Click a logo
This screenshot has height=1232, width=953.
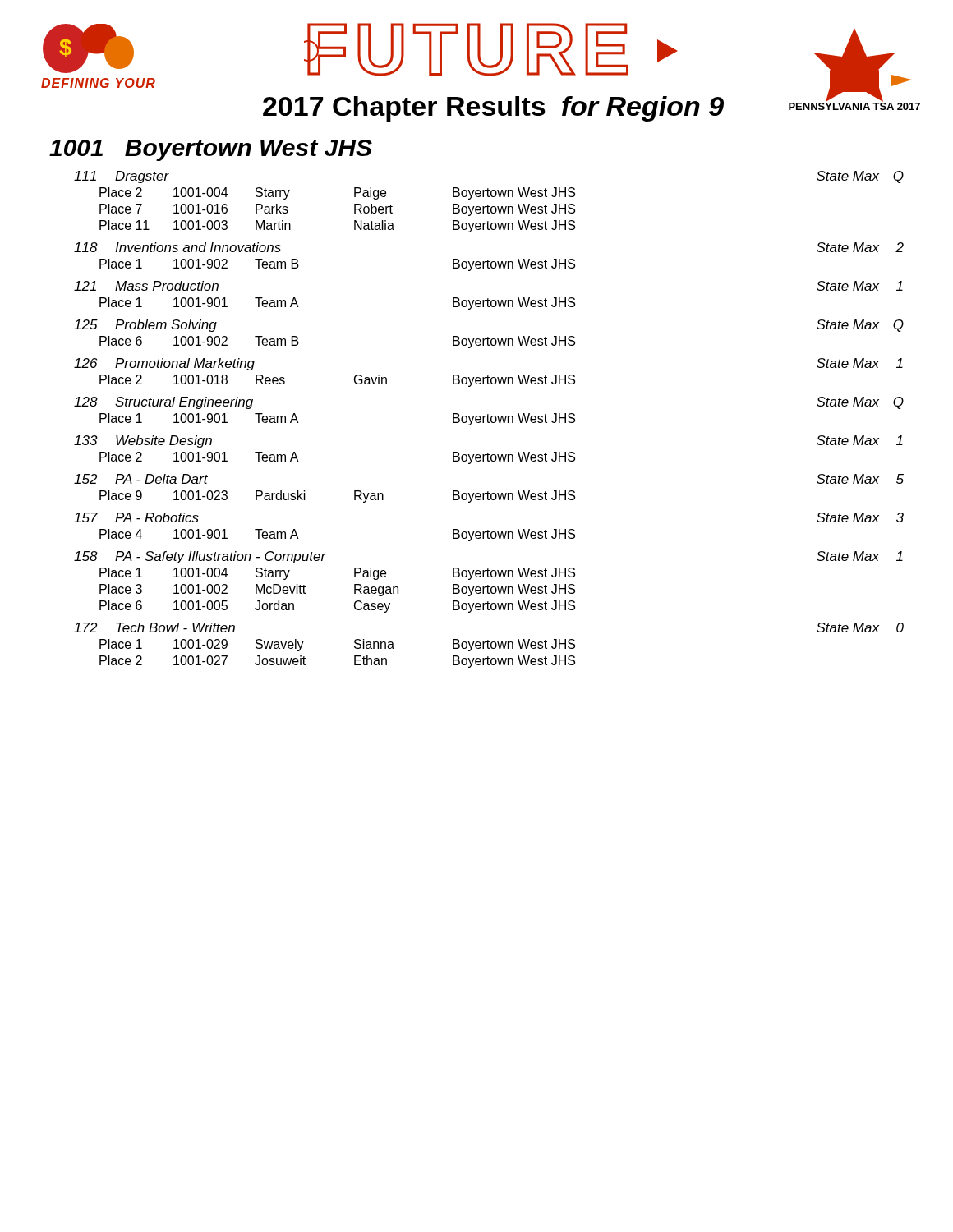476,61
